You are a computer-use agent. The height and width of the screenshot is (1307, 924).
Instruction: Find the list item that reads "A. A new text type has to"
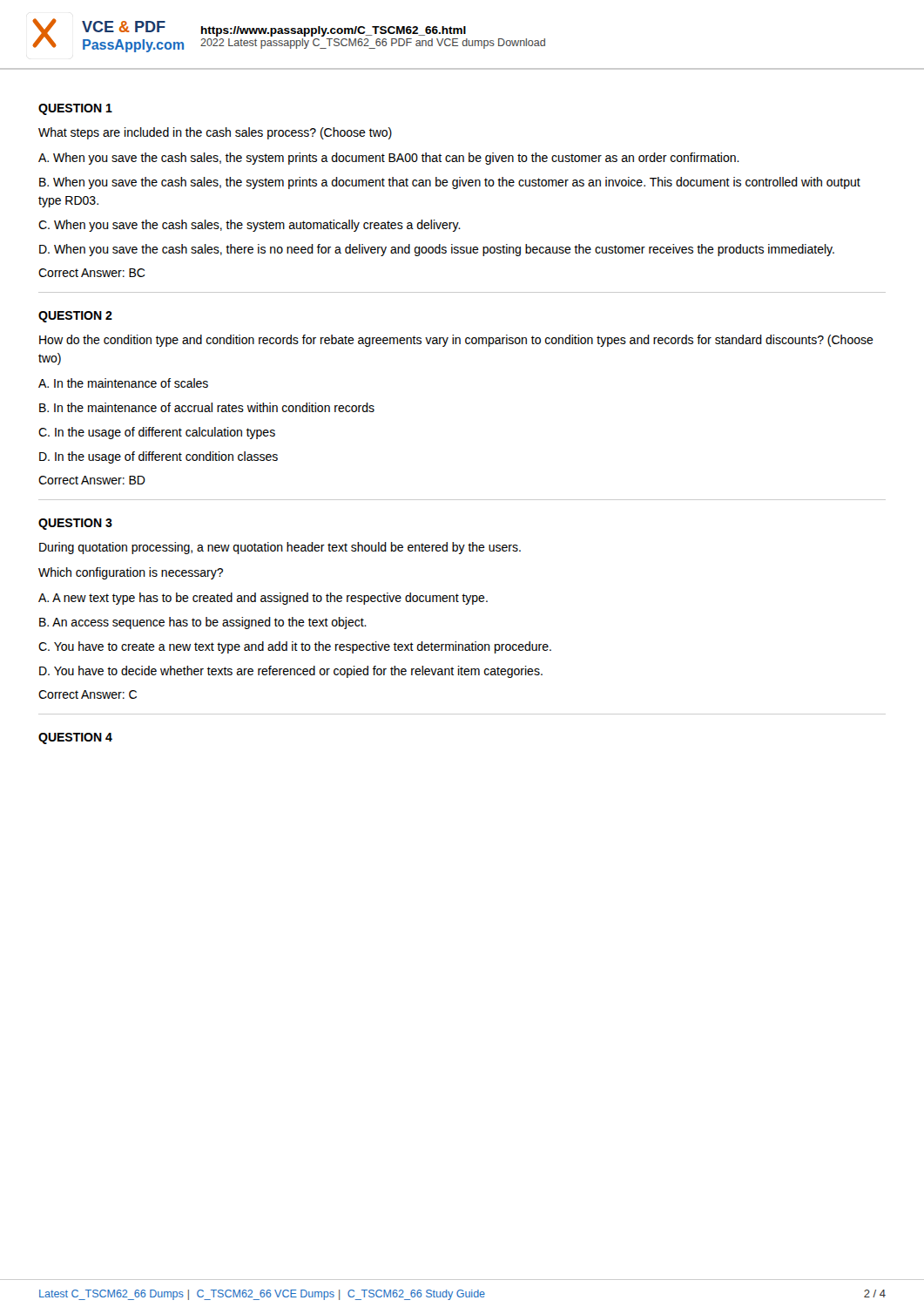(263, 598)
